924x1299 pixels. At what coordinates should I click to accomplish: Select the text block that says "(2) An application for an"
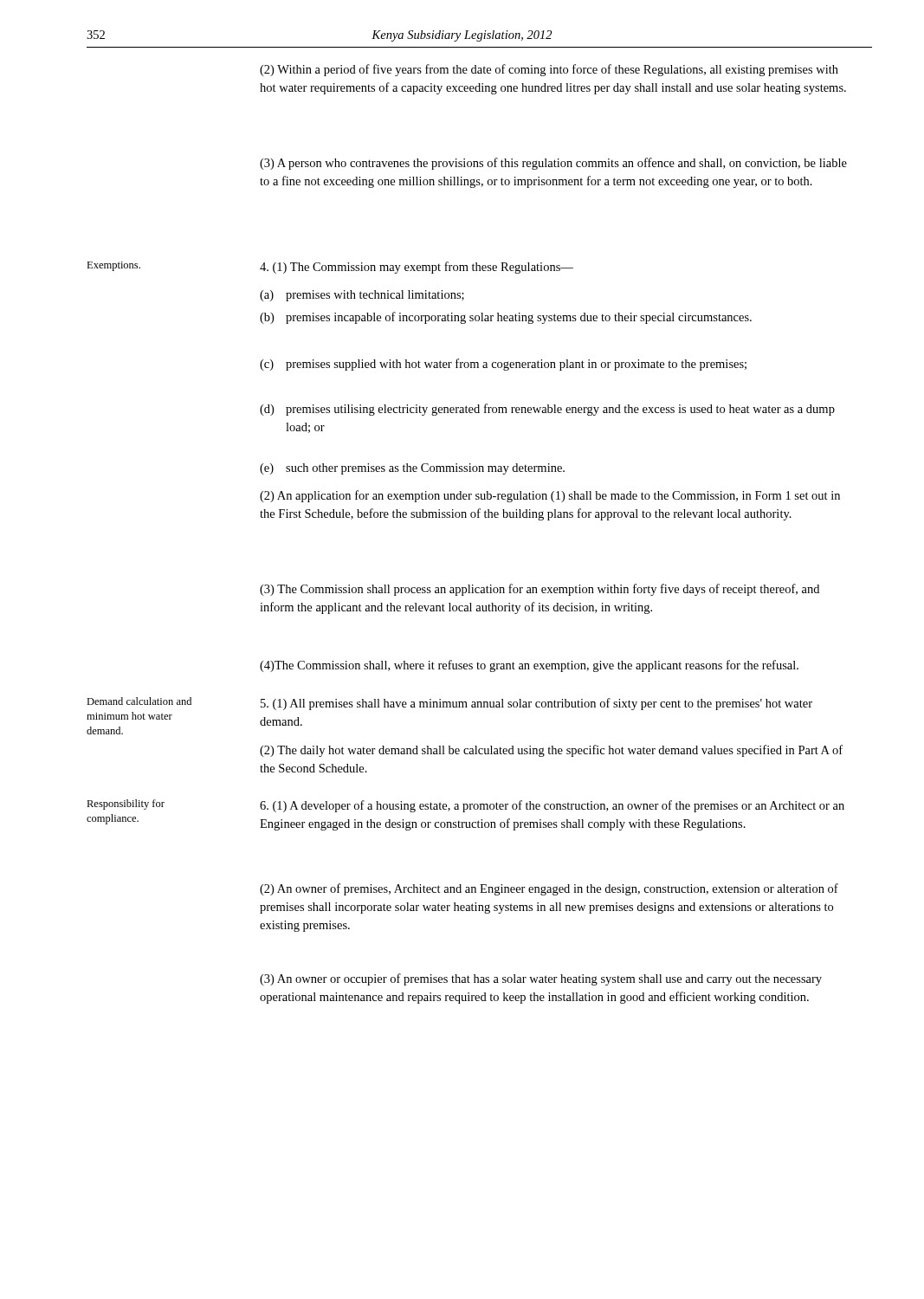coord(557,505)
